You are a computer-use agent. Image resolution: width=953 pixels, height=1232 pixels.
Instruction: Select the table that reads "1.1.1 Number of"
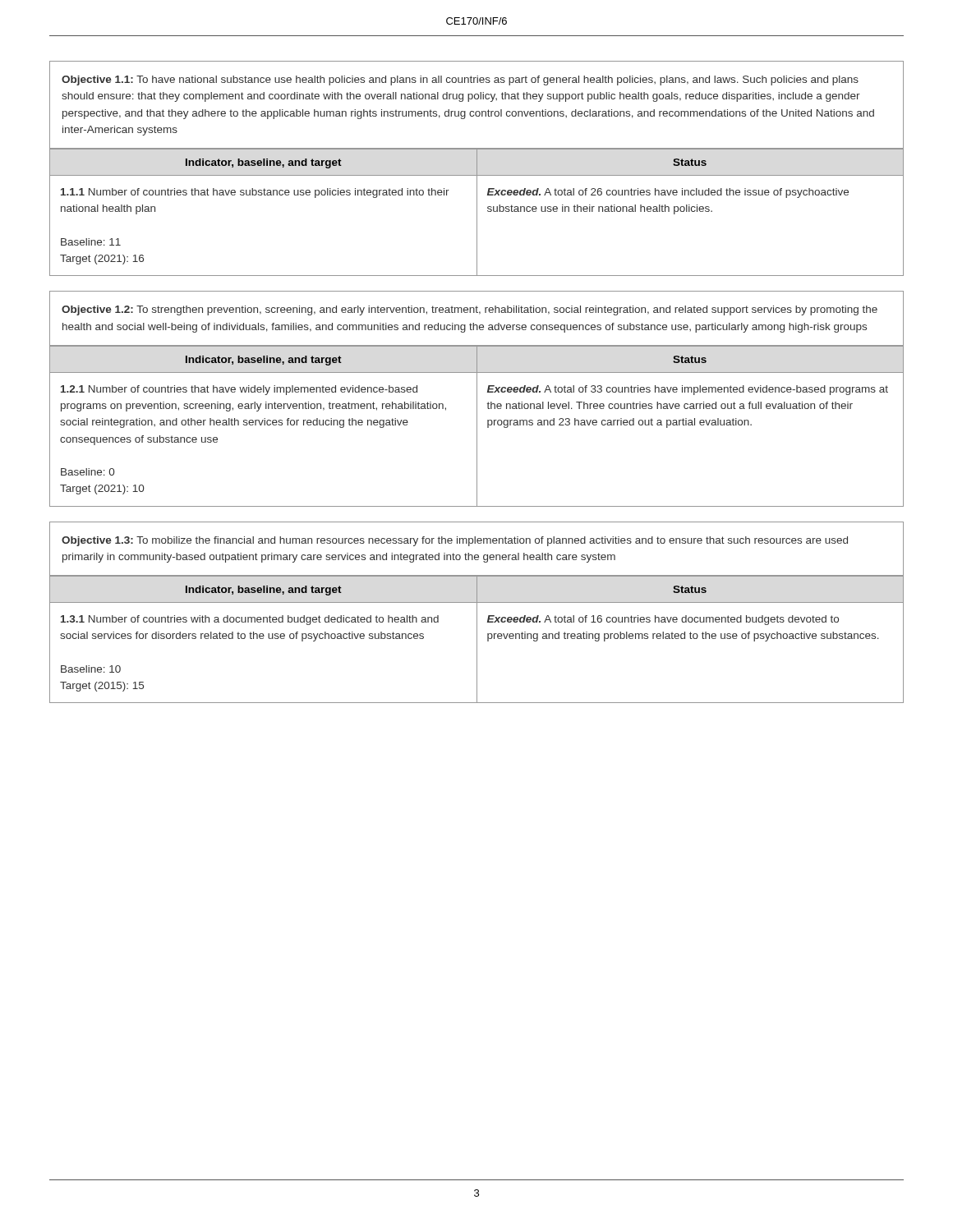pos(476,212)
